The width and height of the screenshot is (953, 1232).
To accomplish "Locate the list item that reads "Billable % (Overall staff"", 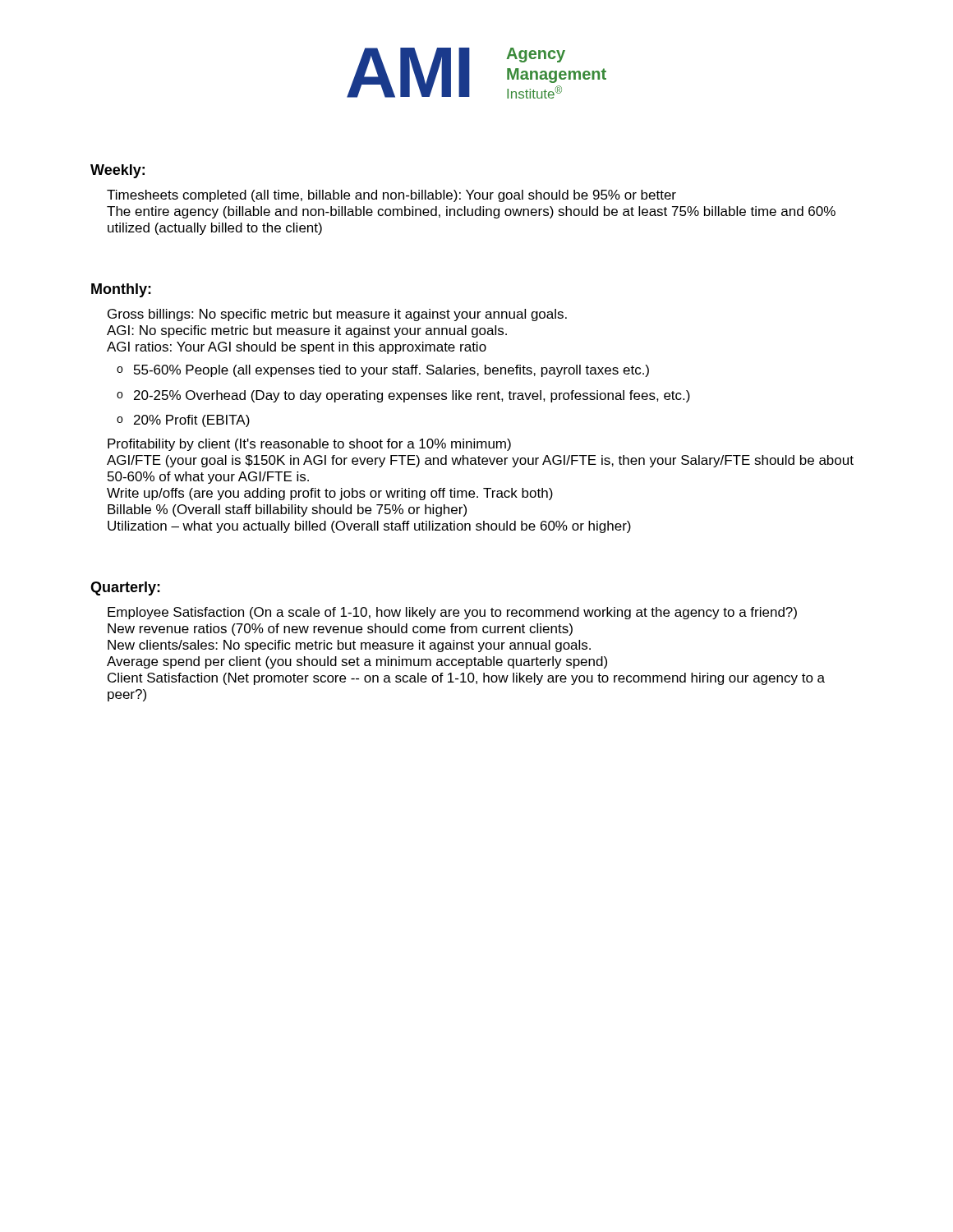I will coord(485,510).
